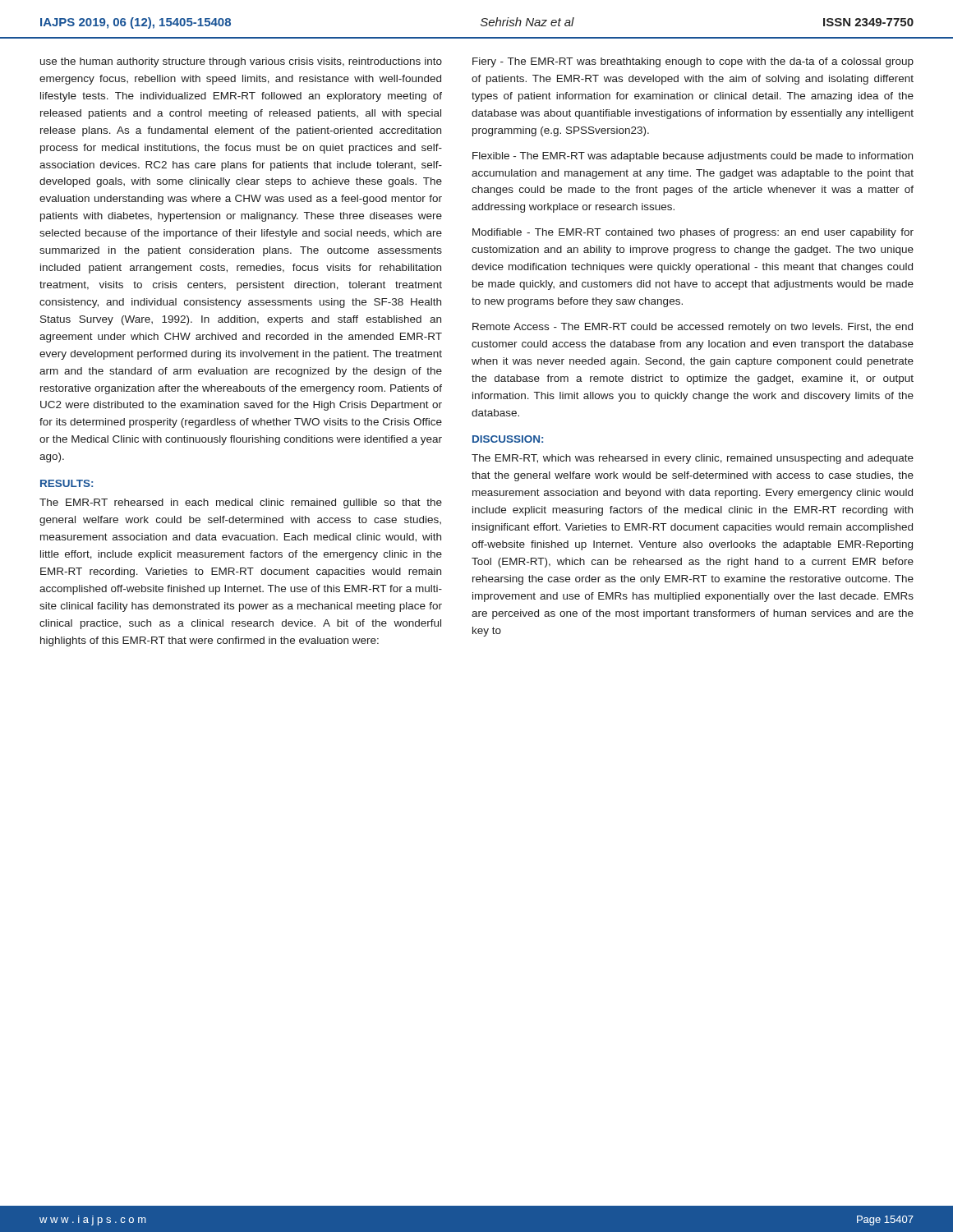Select the text block that says "Remote Access - The"

693,369
